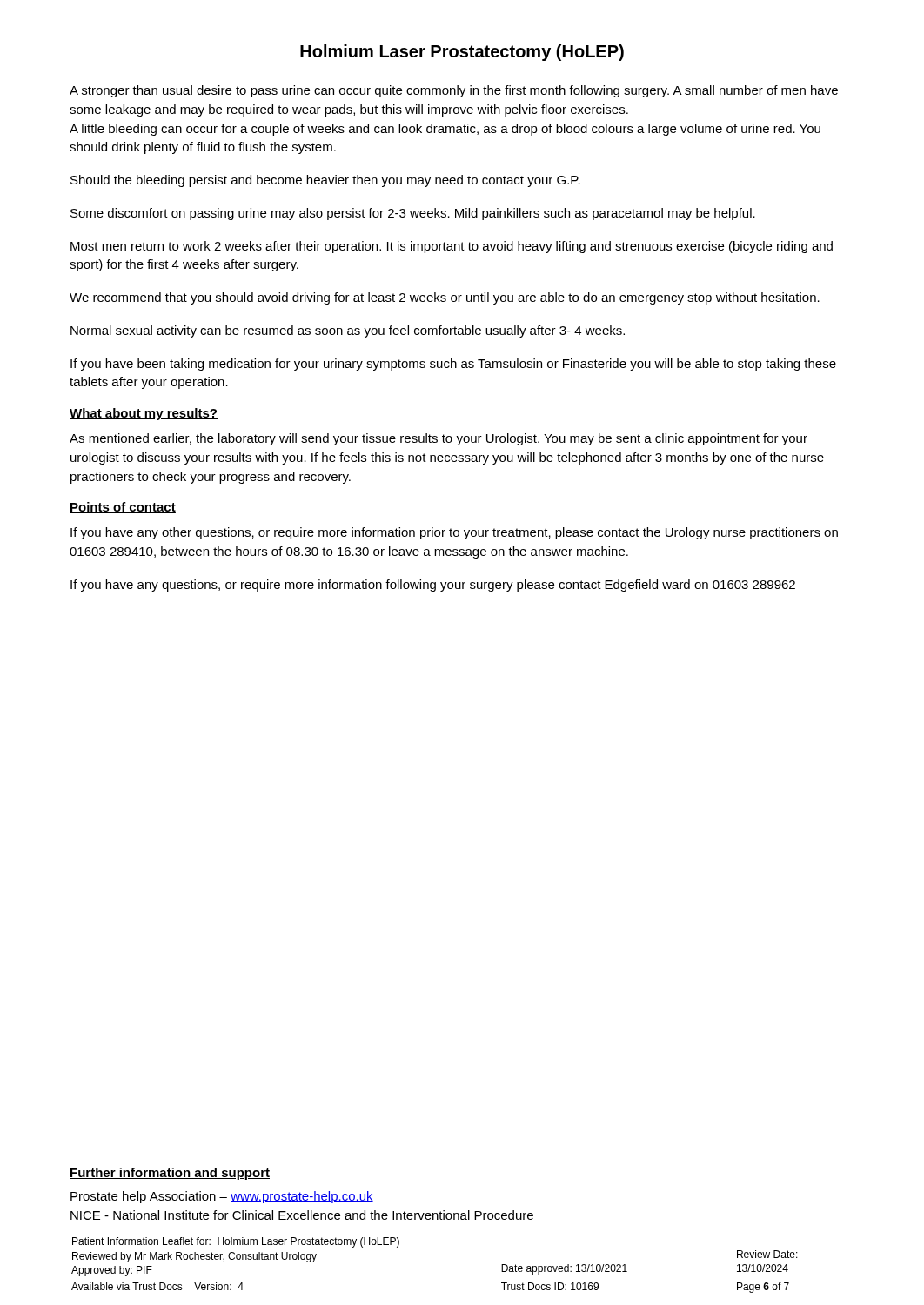
Task: Find the section header that reads "Further information and"
Action: point(170,1172)
